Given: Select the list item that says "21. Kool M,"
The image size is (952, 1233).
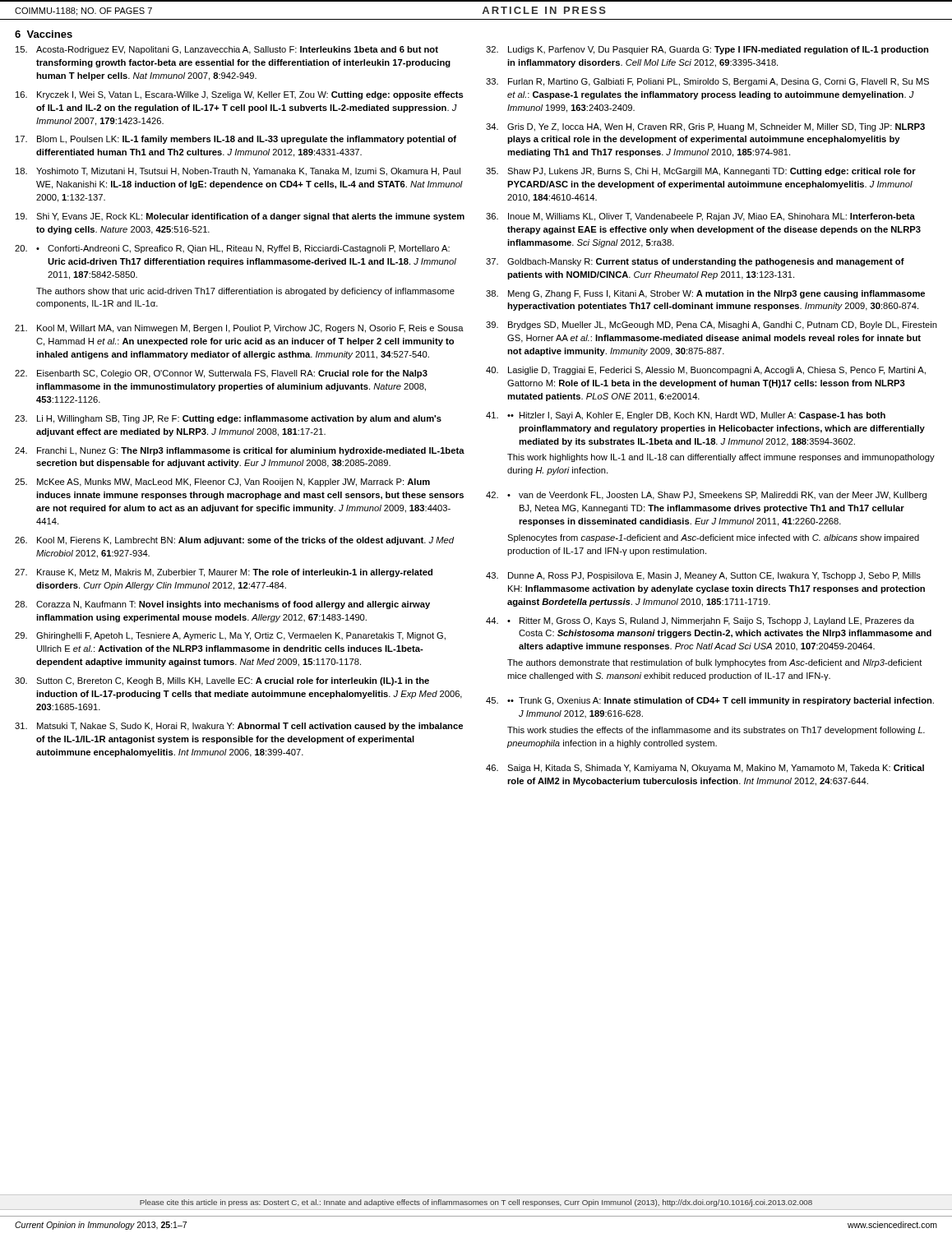Looking at the screenshot, I should 240,342.
